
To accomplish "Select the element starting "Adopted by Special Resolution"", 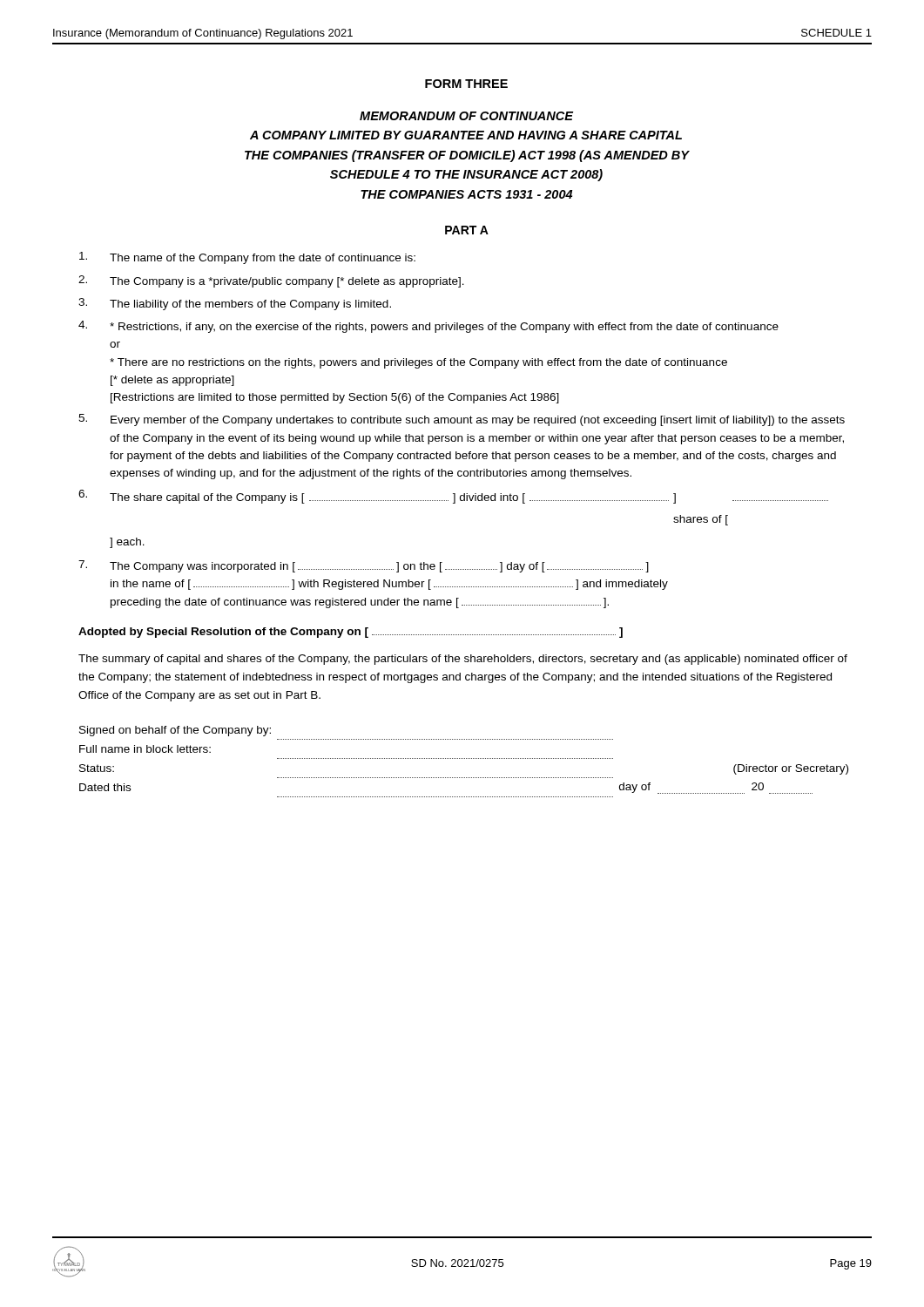I will pos(351,631).
